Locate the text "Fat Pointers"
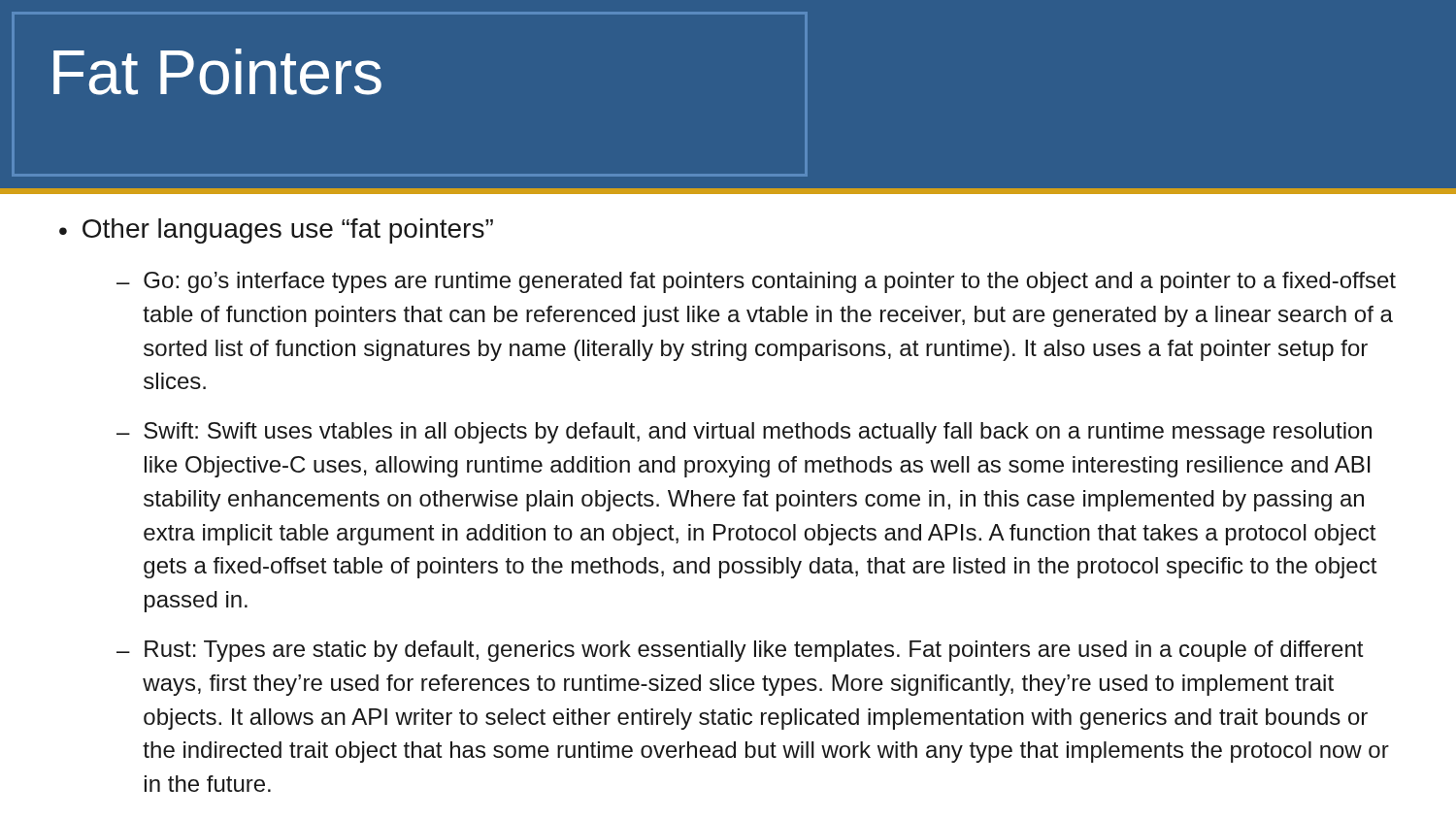Screen dimensions: 819x1456 click(x=216, y=73)
